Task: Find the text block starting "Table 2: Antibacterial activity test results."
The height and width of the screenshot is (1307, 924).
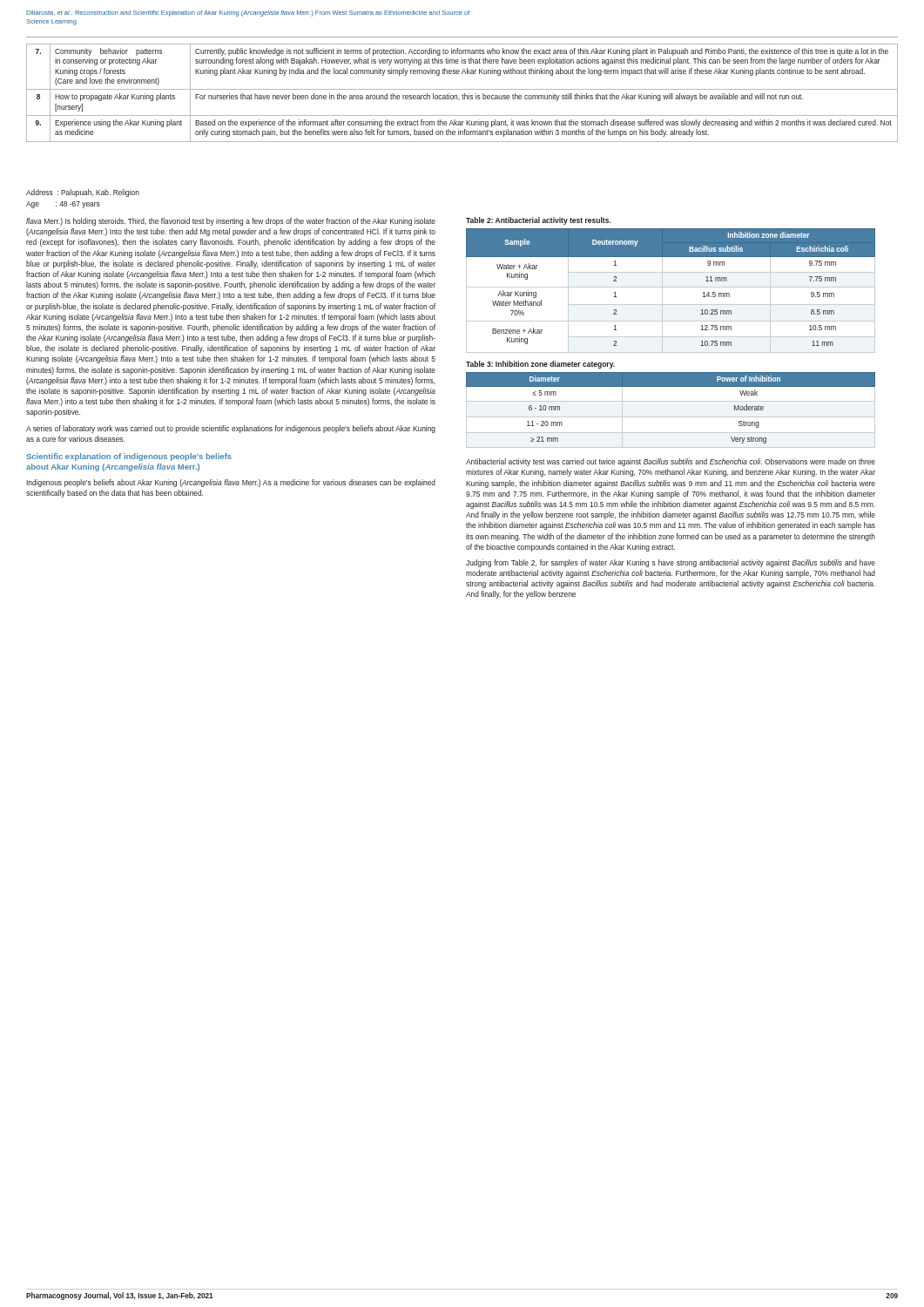Action: (539, 220)
